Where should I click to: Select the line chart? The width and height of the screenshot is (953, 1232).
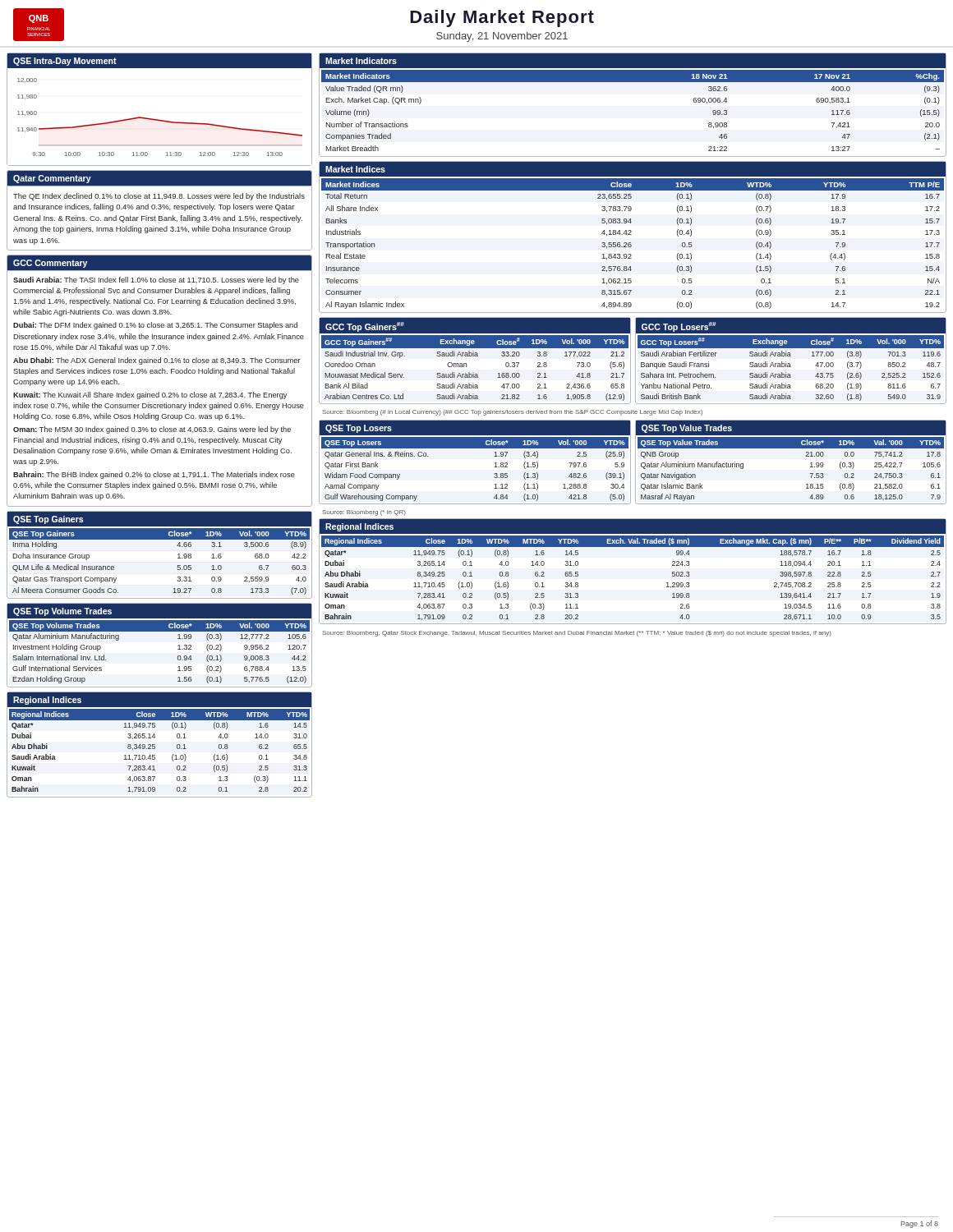(x=159, y=109)
